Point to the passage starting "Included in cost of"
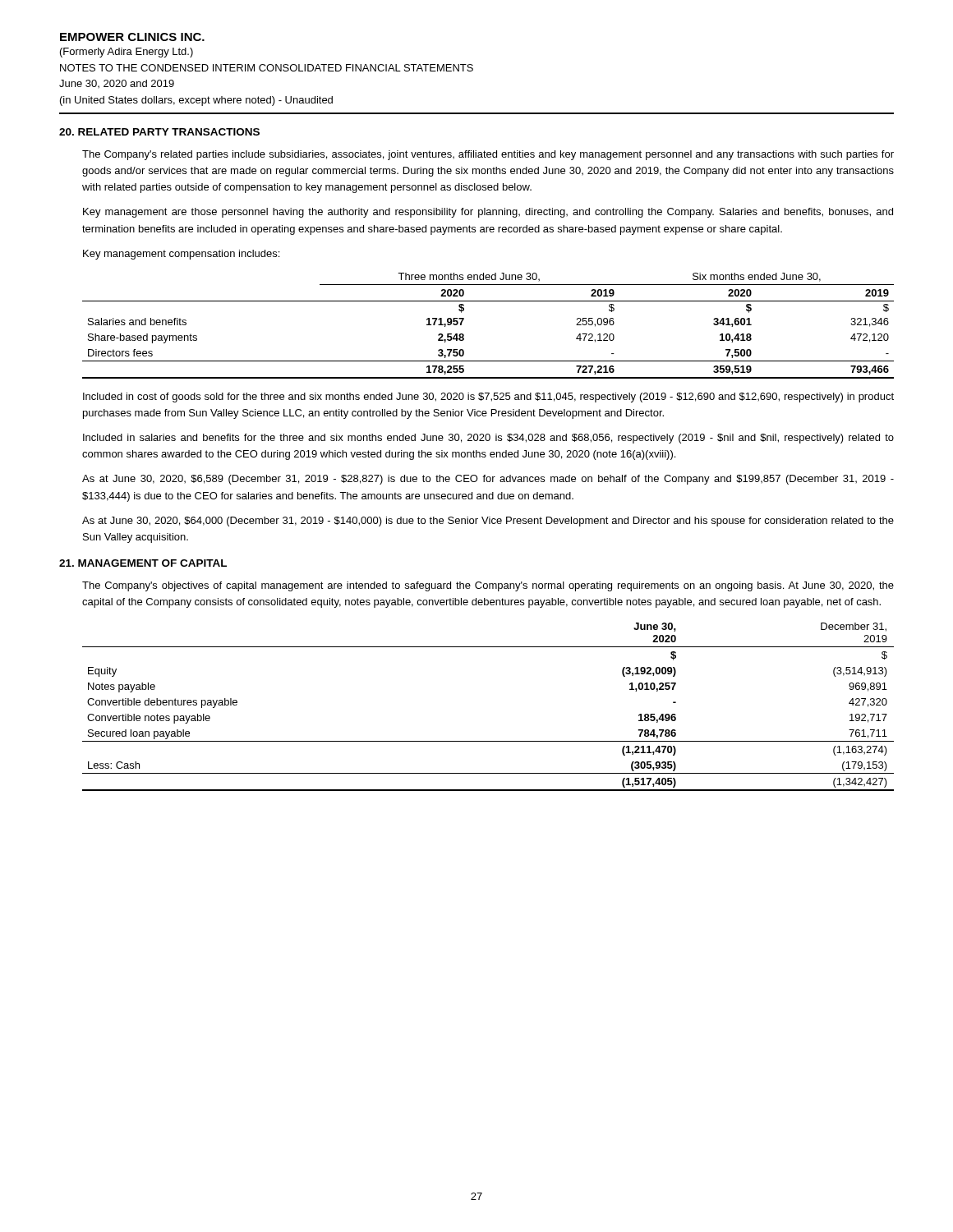 pyautogui.click(x=488, y=404)
